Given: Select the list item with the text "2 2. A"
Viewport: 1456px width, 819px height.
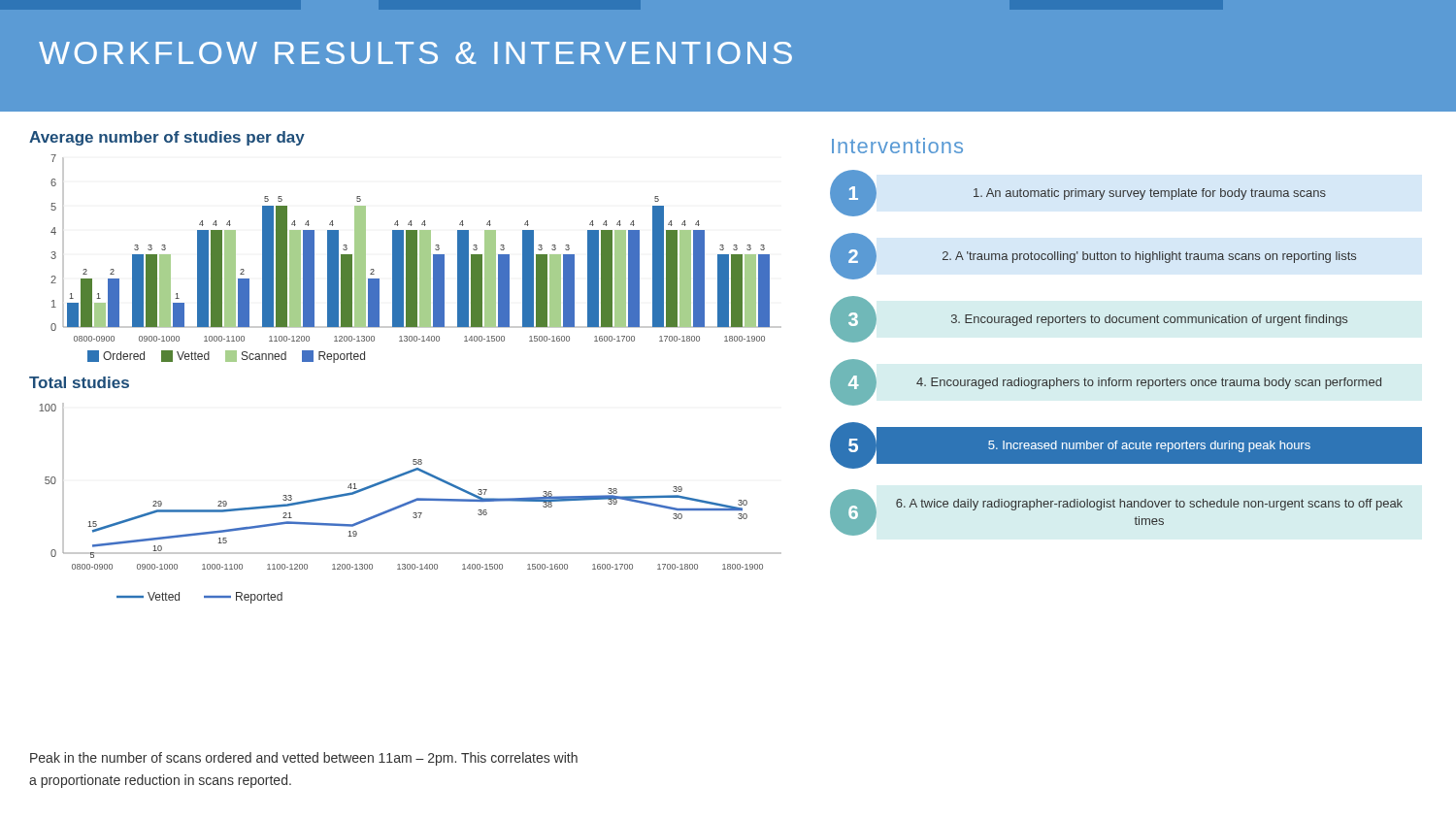Looking at the screenshot, I should [1126, 256].
